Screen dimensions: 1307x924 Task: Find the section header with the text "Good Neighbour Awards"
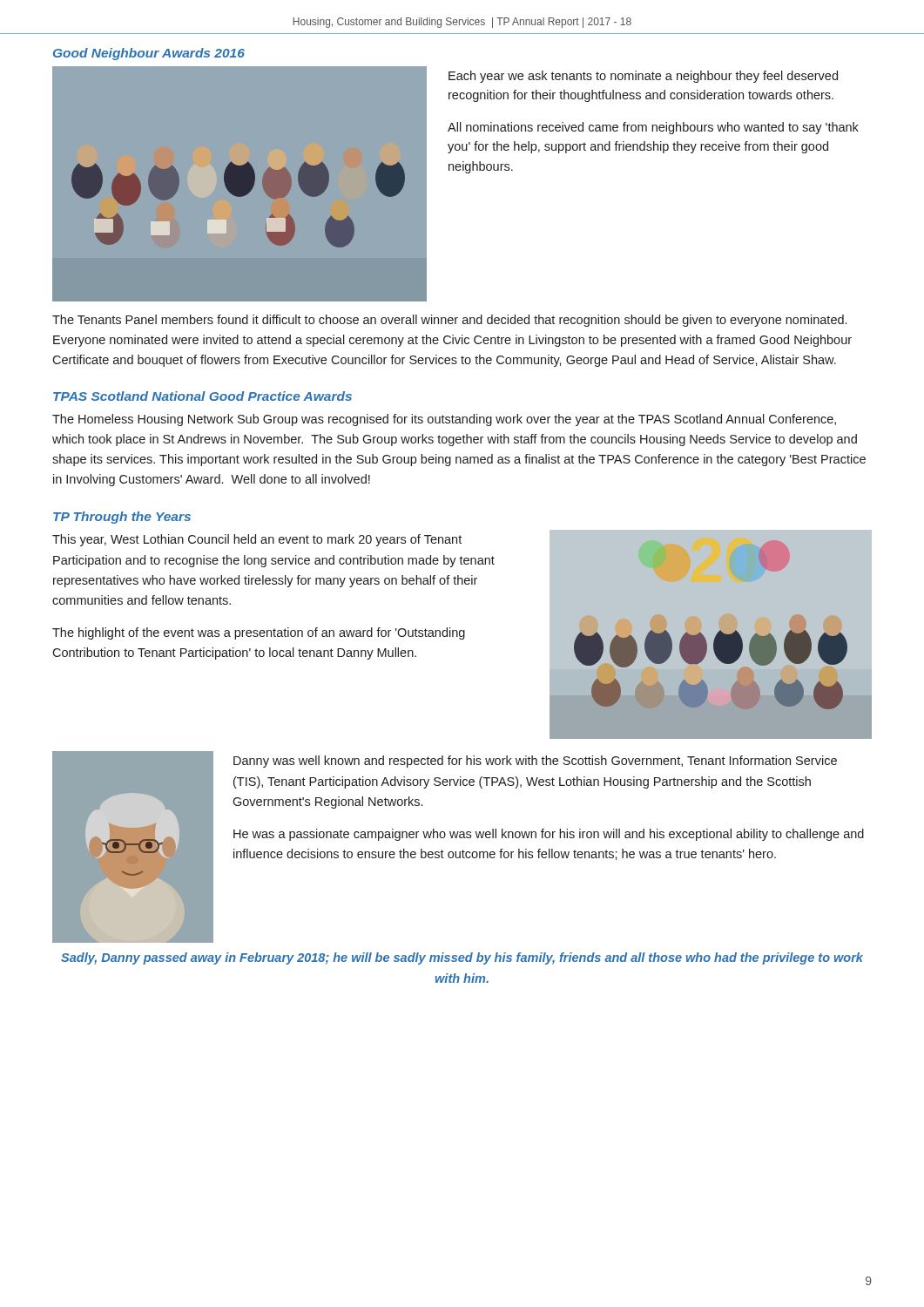148,53
